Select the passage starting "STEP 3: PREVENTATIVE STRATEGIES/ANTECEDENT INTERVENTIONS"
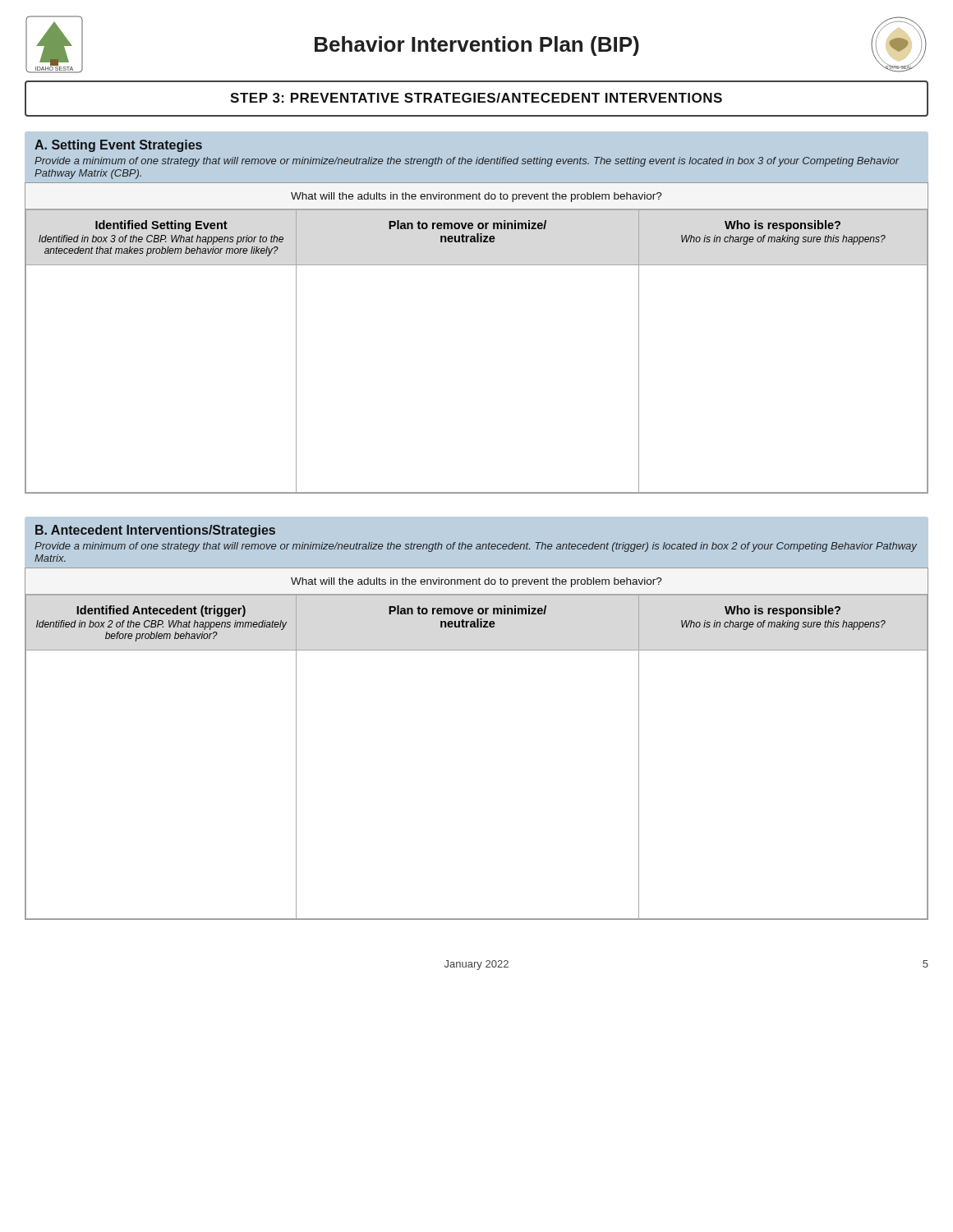Viewport: 953px width, 1232px height. 476,98
